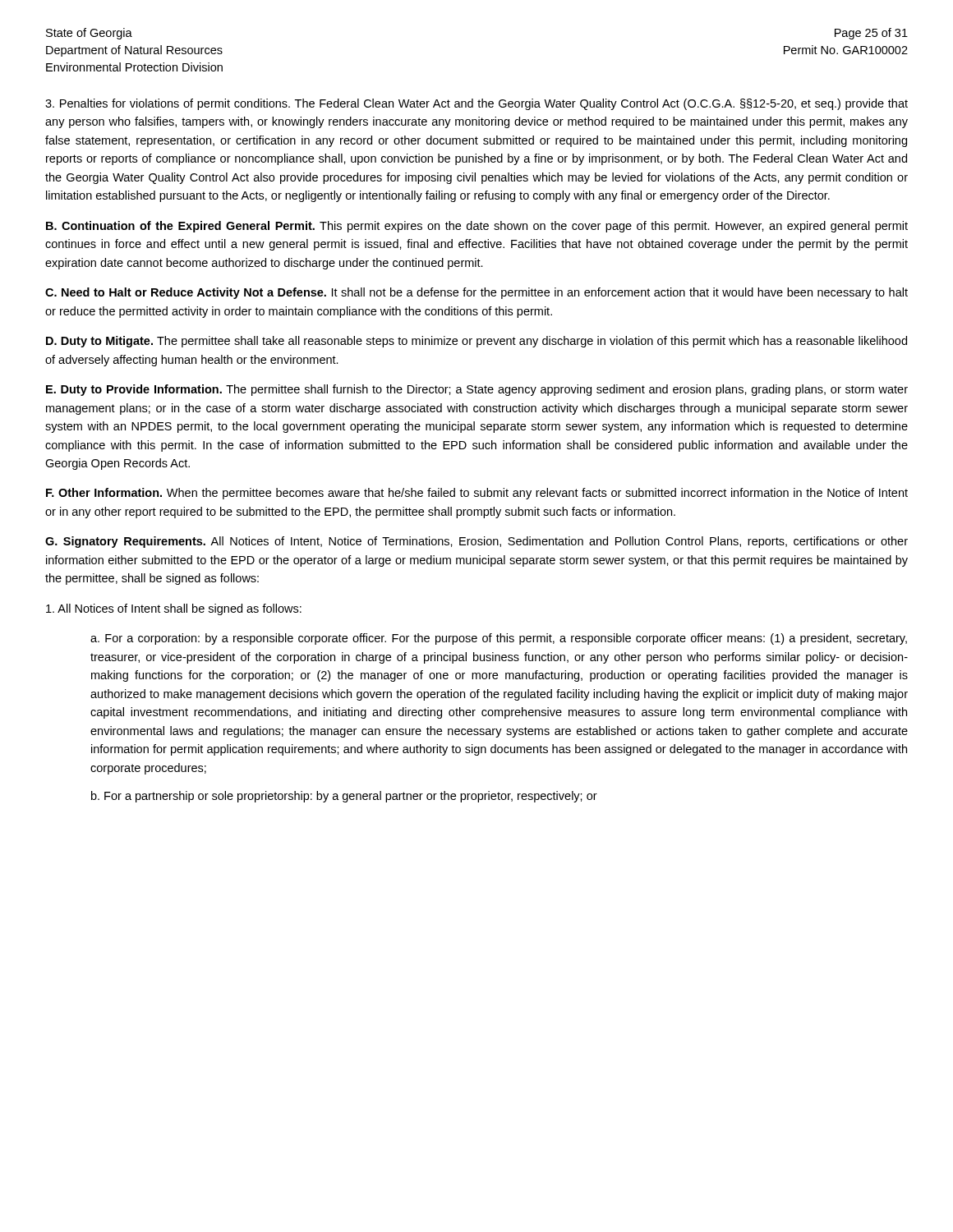Select the element starting "b. For a"
953x1232 pixels.
[344, 796]
